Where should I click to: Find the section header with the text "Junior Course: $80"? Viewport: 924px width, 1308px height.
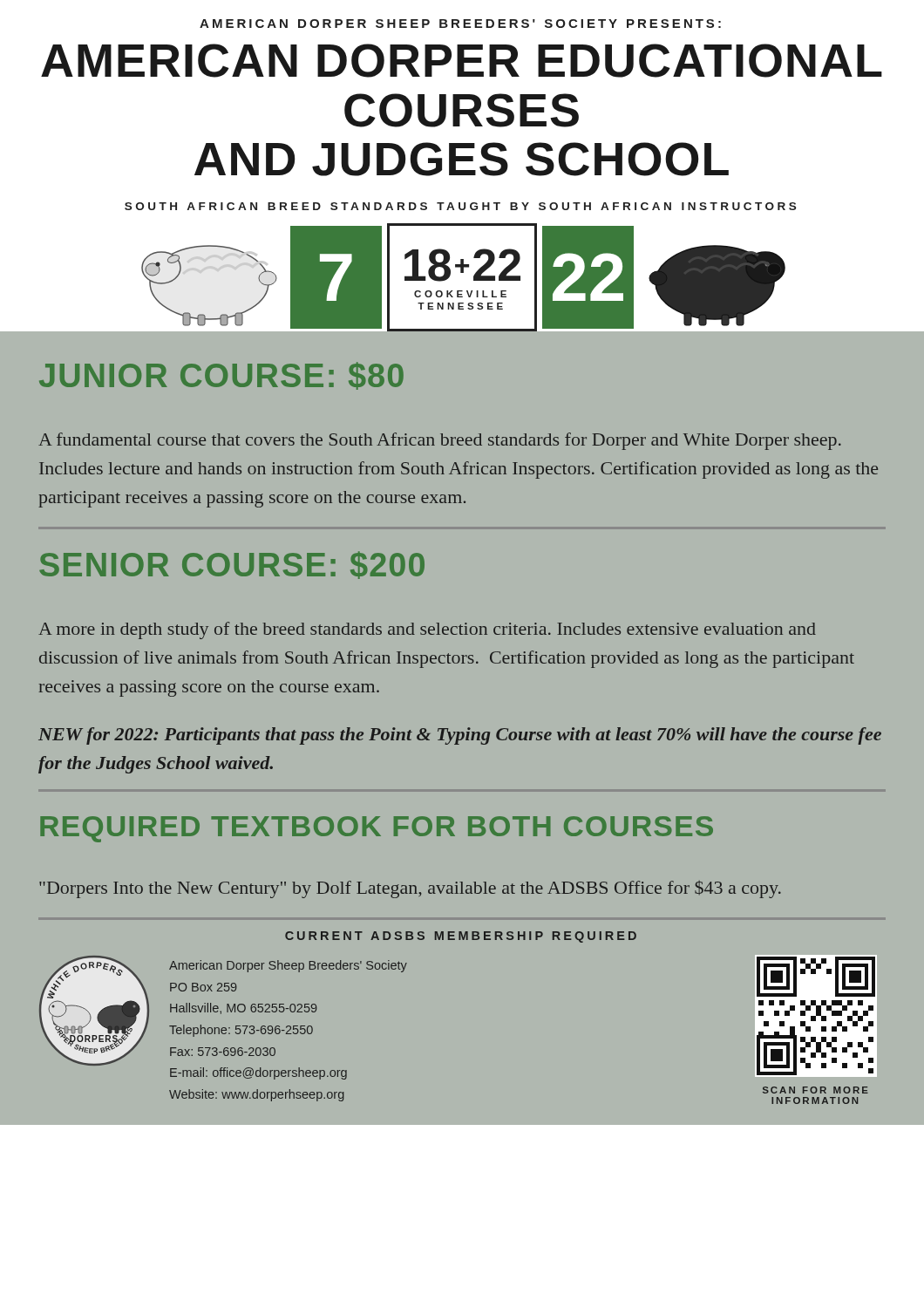[222, 376]
